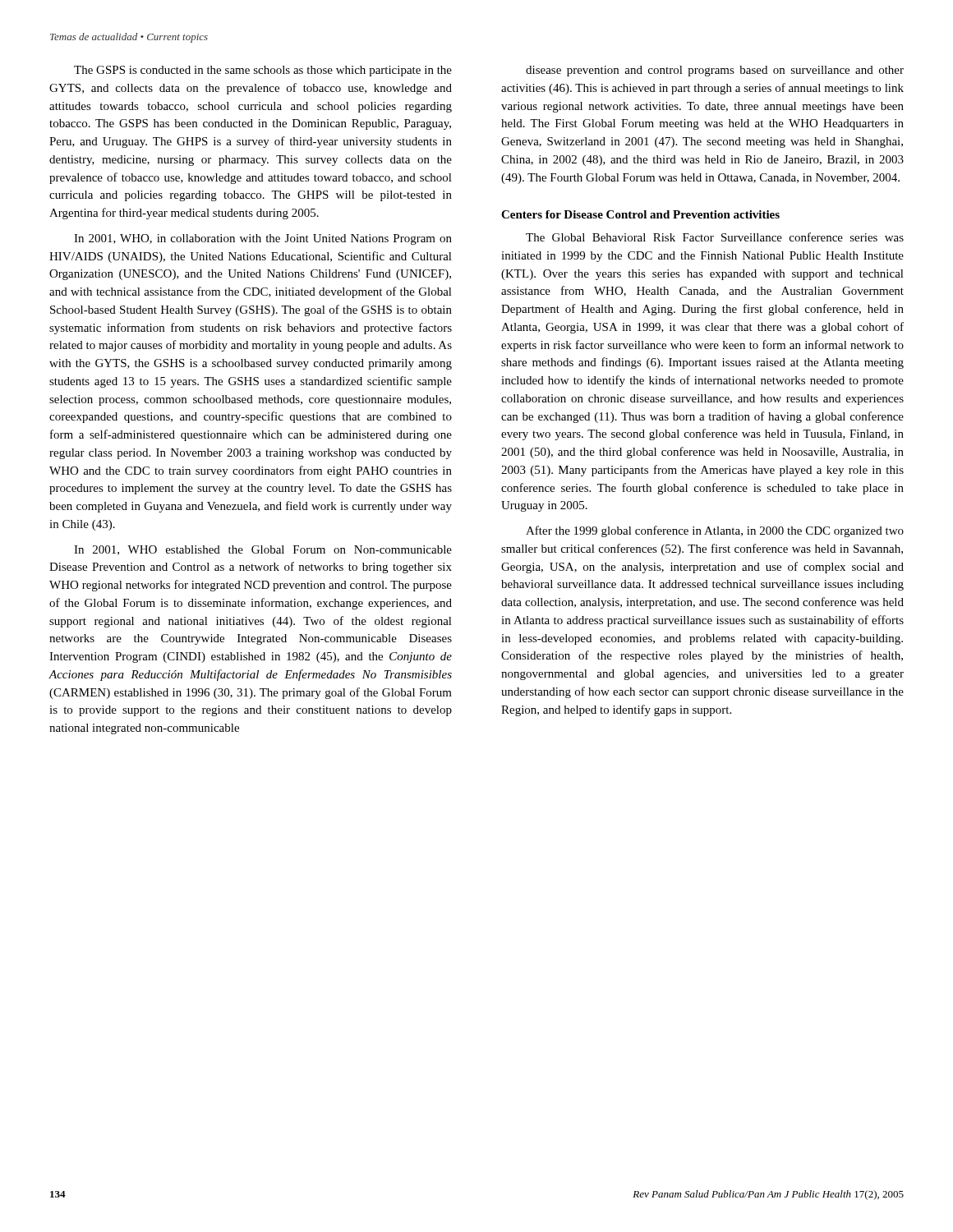This screenshot has height=1232, width=953.
Task: Select the text starting "In 2001, WHO, in collaboration"
Action: click(251, 382)
